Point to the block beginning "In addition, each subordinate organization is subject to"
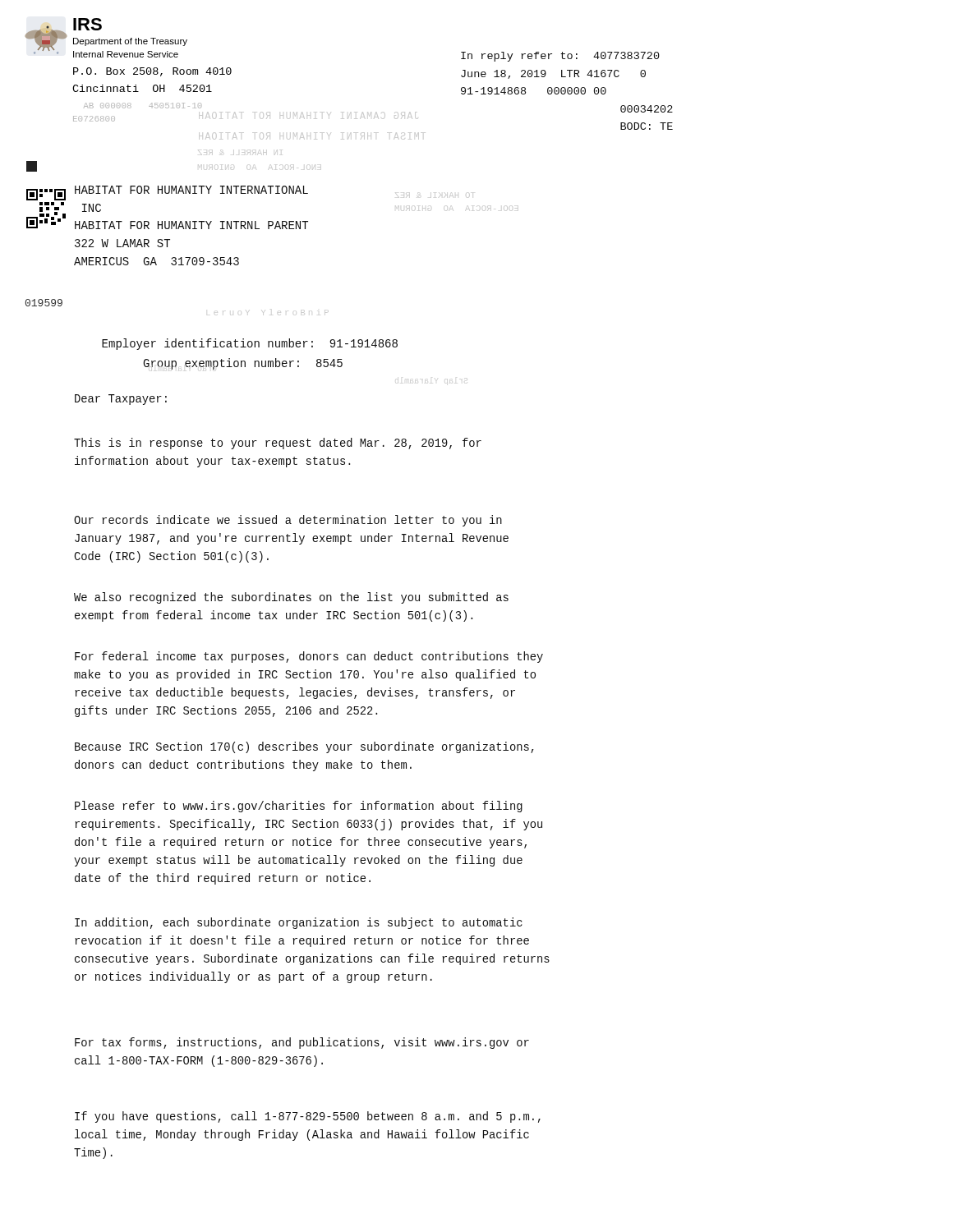 coord(312,951)
